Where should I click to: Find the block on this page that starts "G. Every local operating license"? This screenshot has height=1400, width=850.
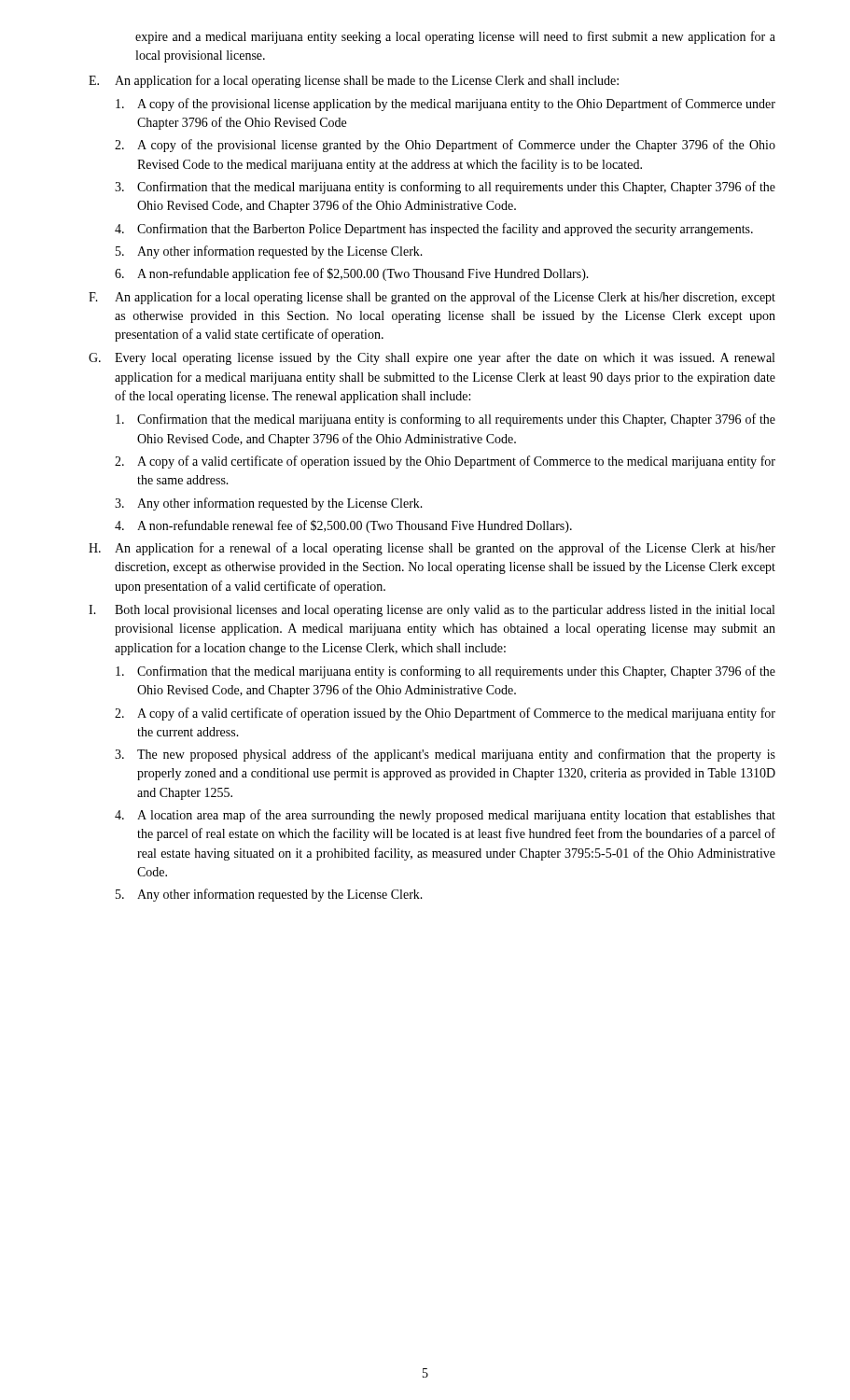[432, 378]
